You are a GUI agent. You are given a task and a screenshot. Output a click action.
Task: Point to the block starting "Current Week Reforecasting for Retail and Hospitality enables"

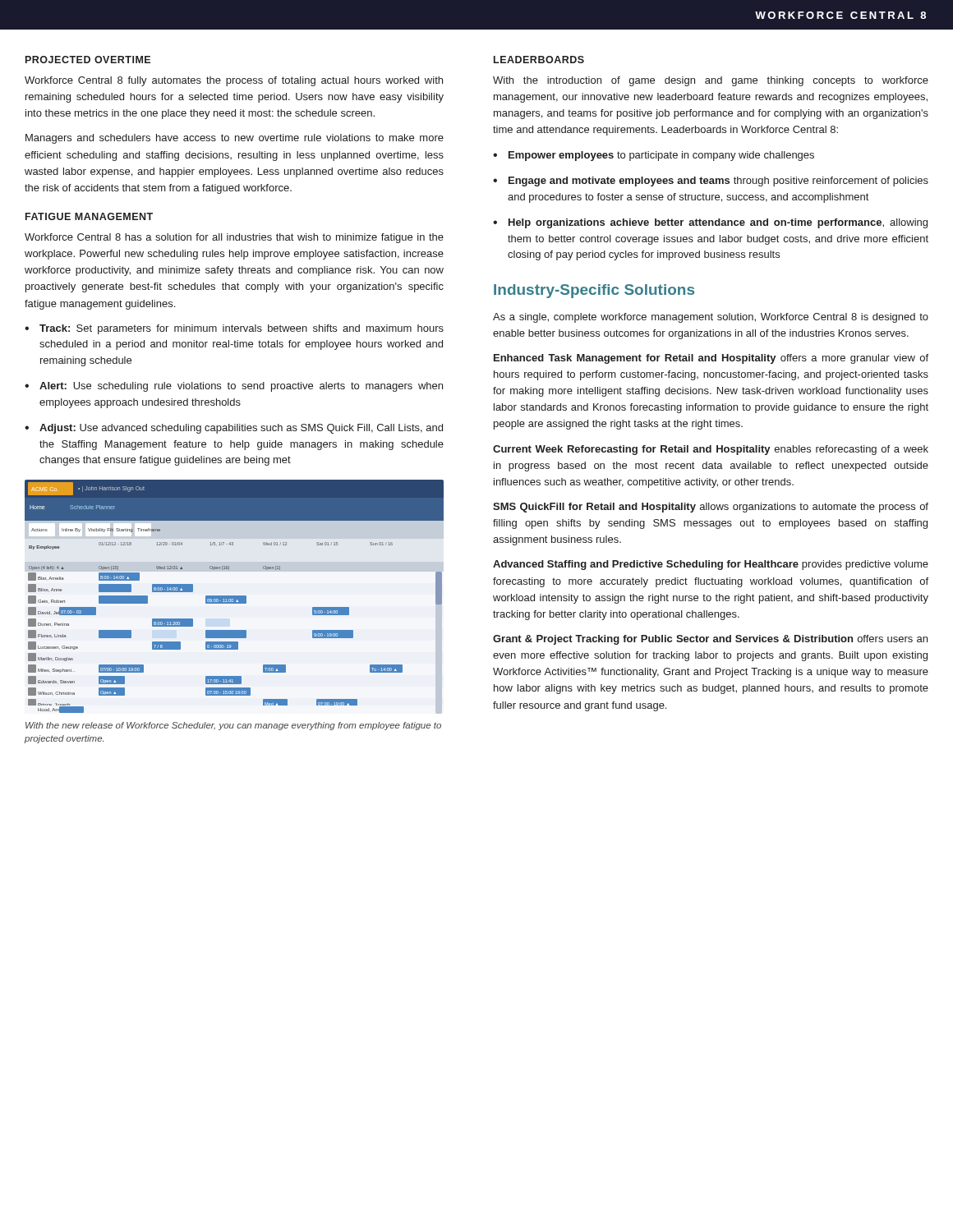pyautogui.click(x=711, y=465)
